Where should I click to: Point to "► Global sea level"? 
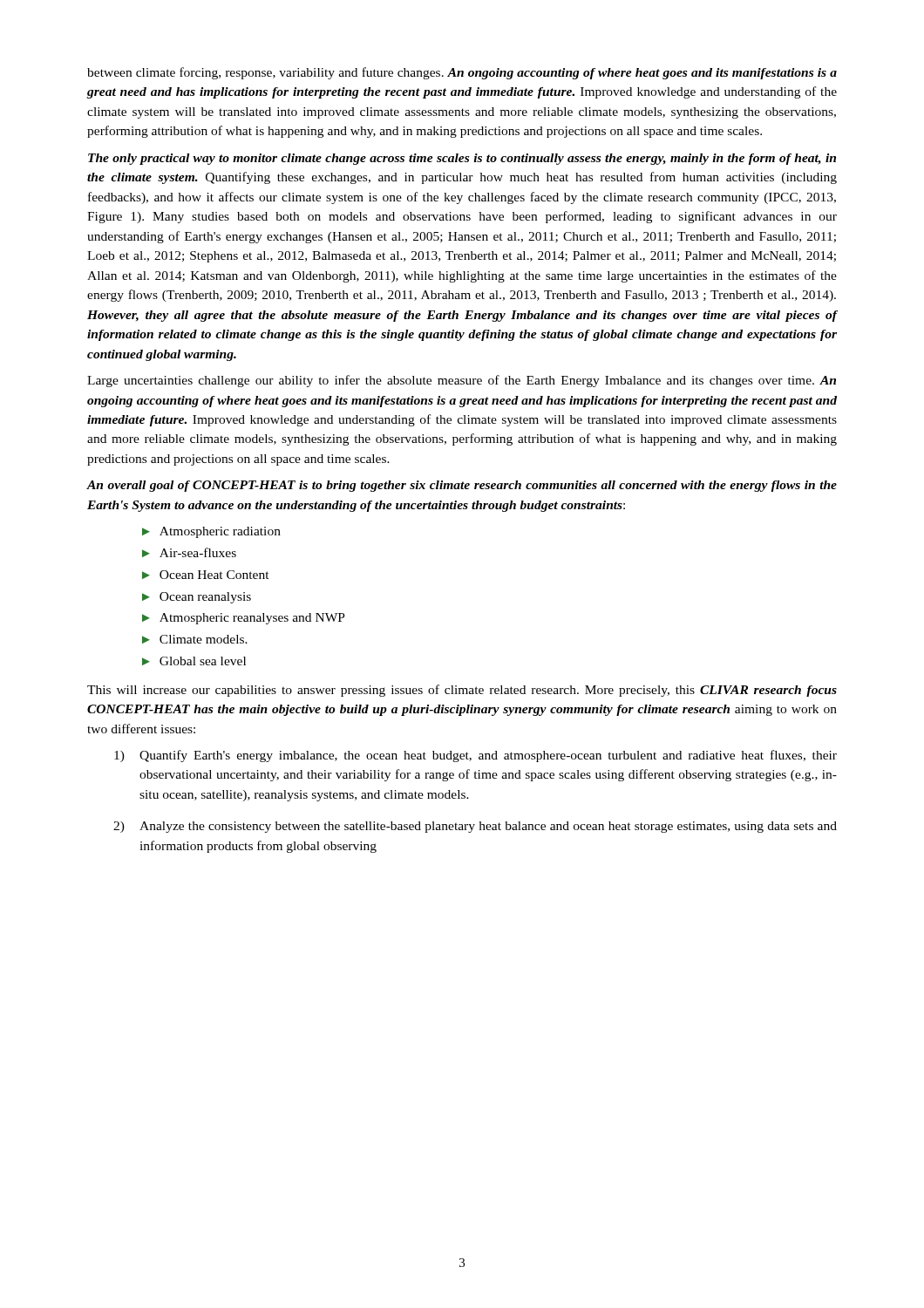193,661
